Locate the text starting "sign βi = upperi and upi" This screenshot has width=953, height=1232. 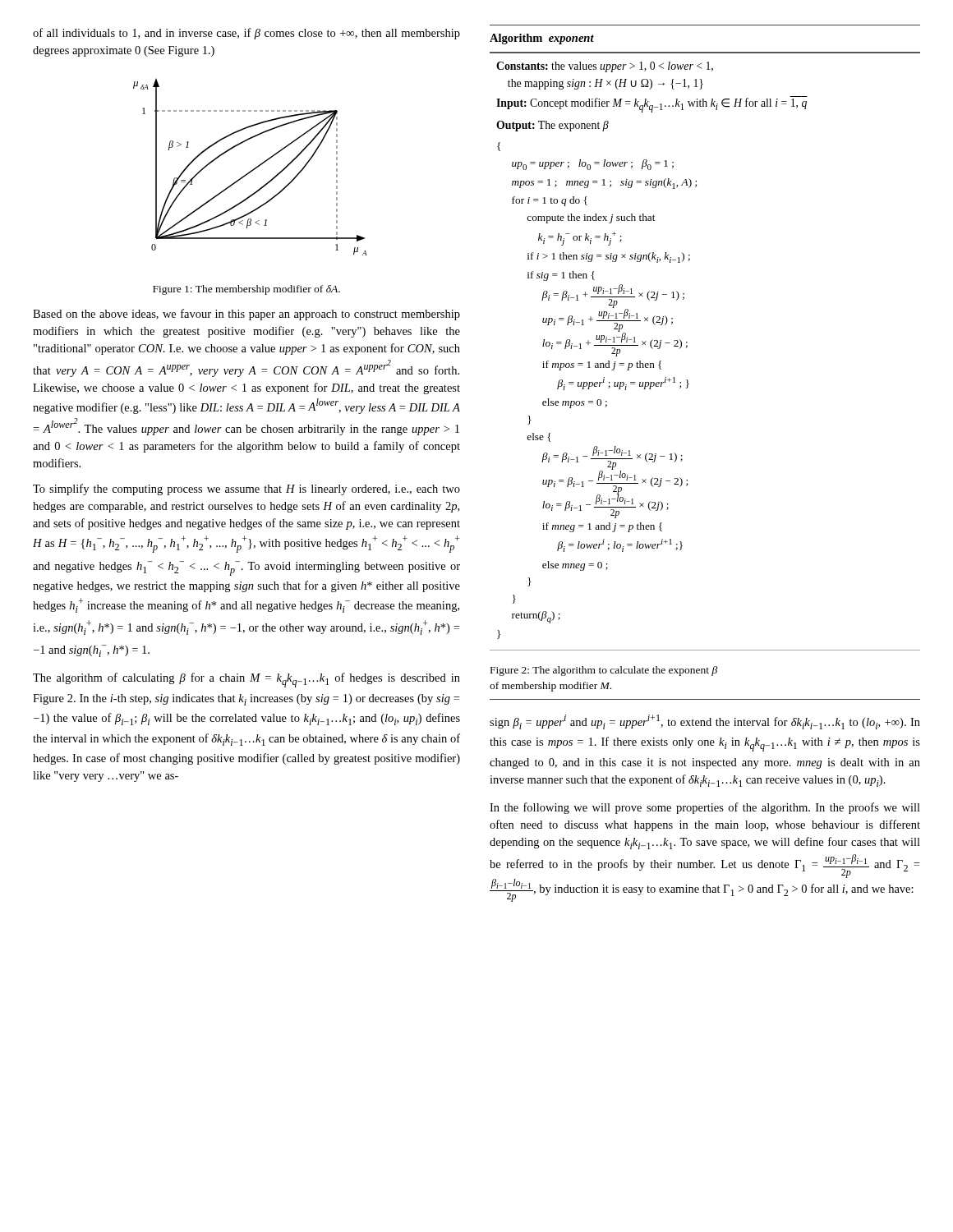click(x=705, y=750)
